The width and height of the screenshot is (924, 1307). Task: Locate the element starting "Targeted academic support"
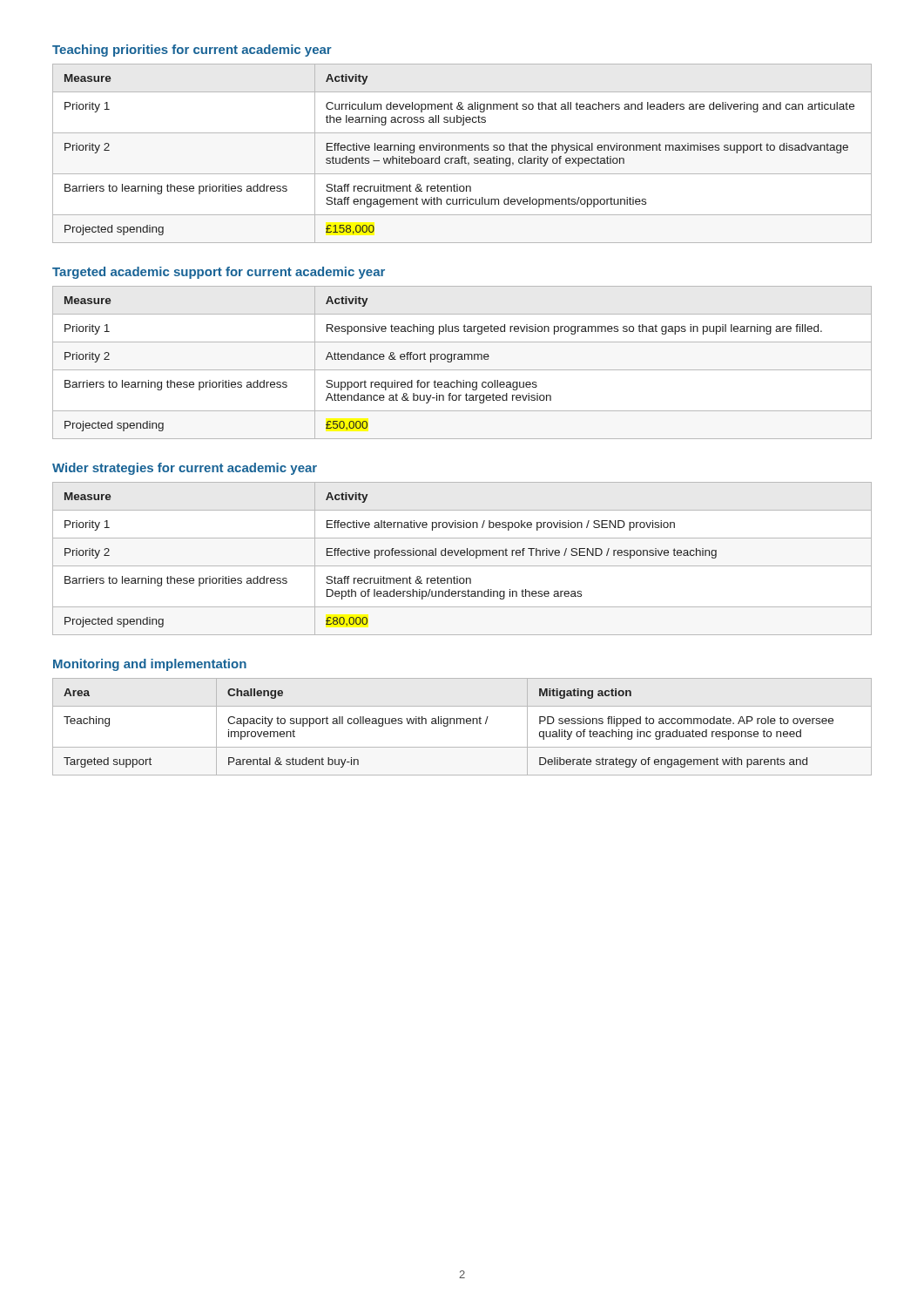[219, 271]
